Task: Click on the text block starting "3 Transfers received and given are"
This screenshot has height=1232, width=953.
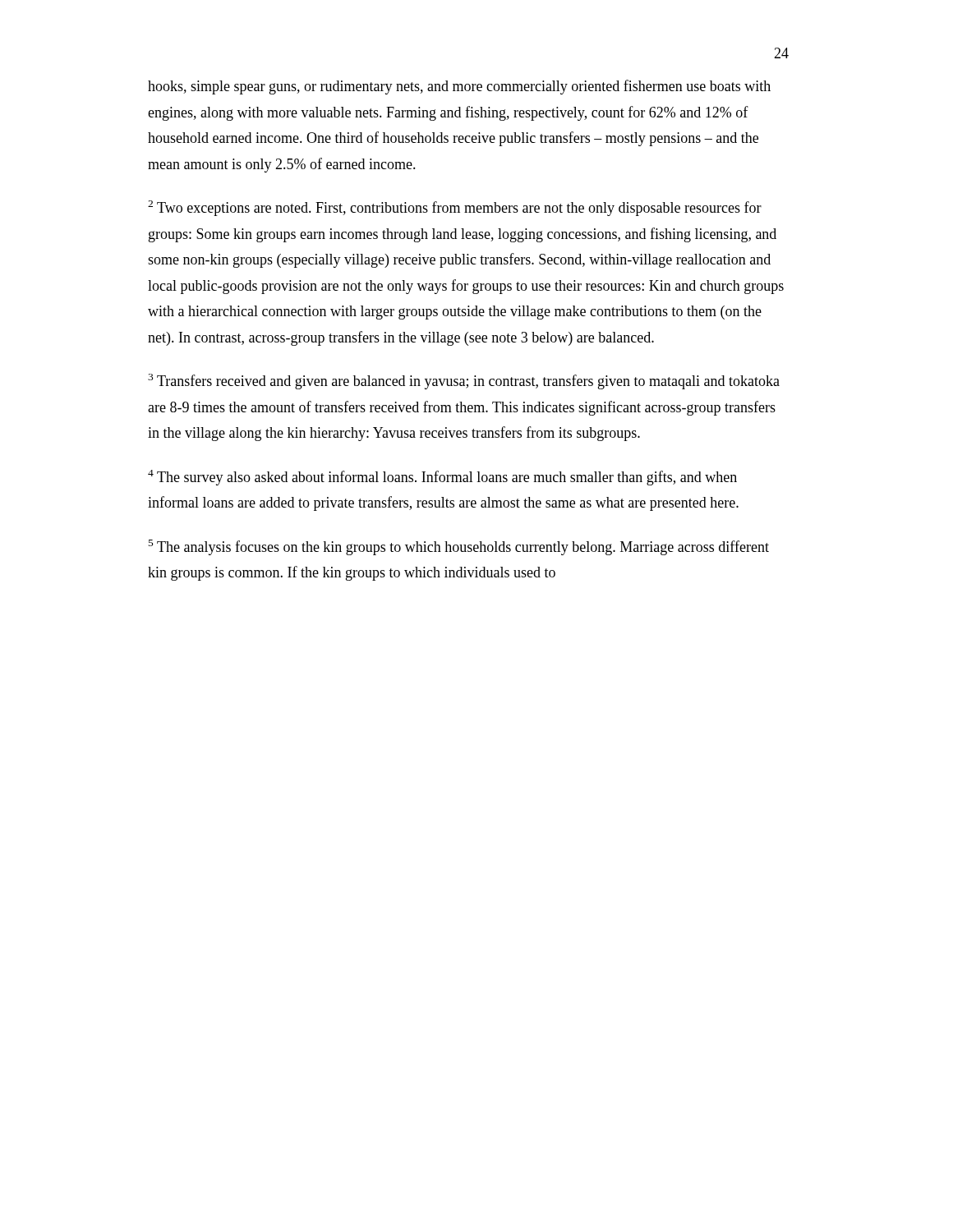Action: (x=464, y=406)
